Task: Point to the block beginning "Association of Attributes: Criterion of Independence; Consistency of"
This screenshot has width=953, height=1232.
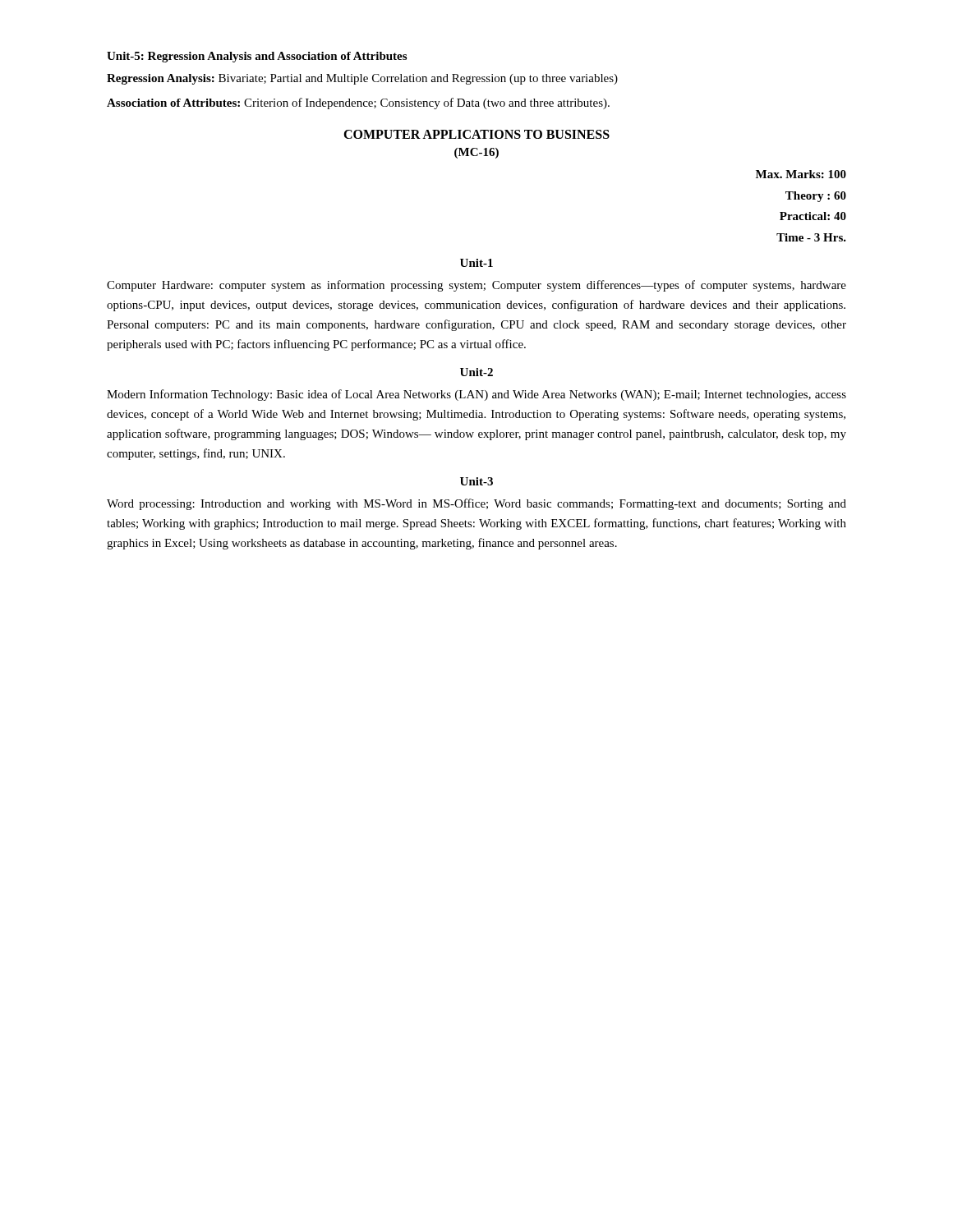Action: (359, 103)
